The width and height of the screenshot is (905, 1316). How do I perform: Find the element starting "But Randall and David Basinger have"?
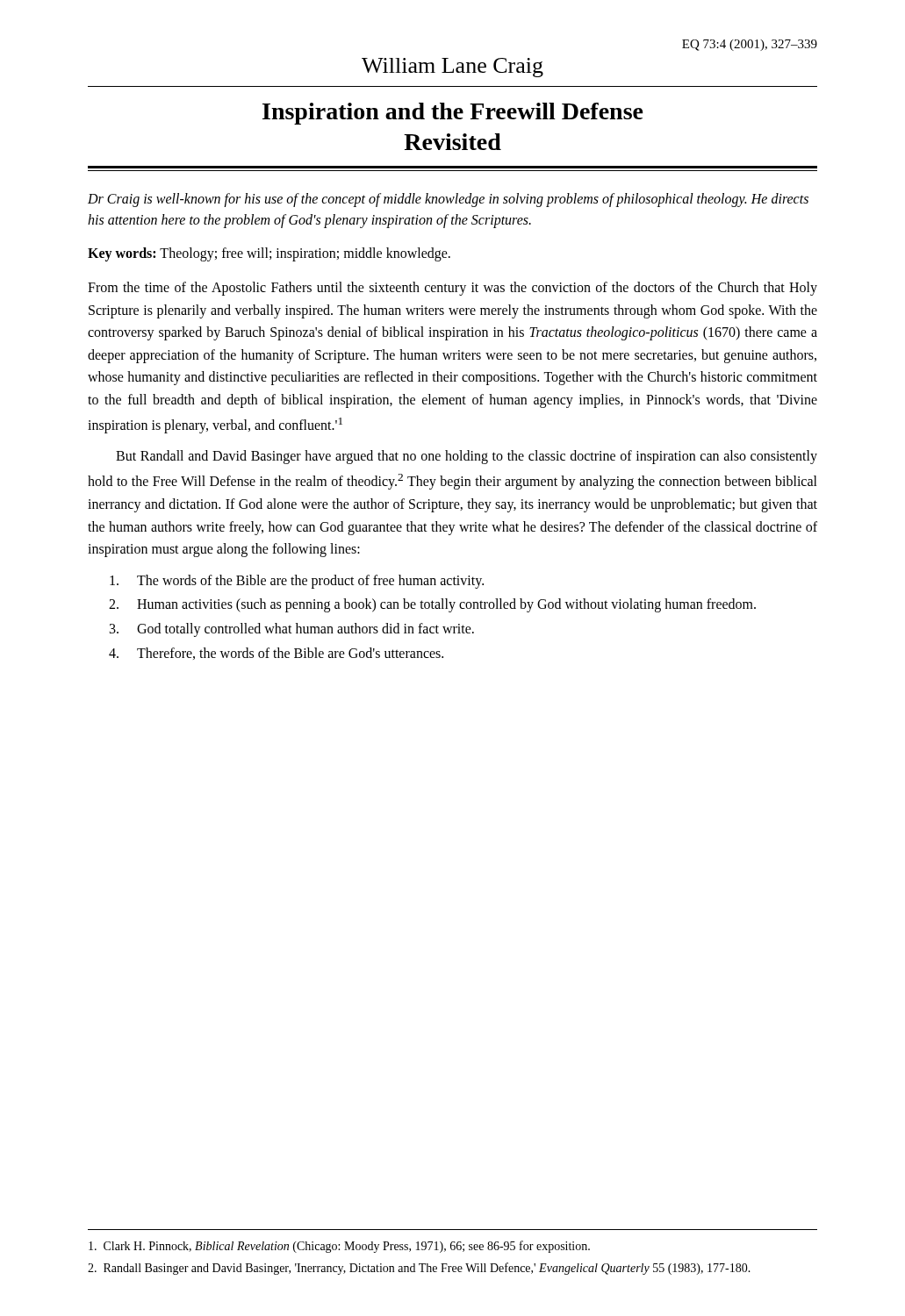(x=452, y=503)
